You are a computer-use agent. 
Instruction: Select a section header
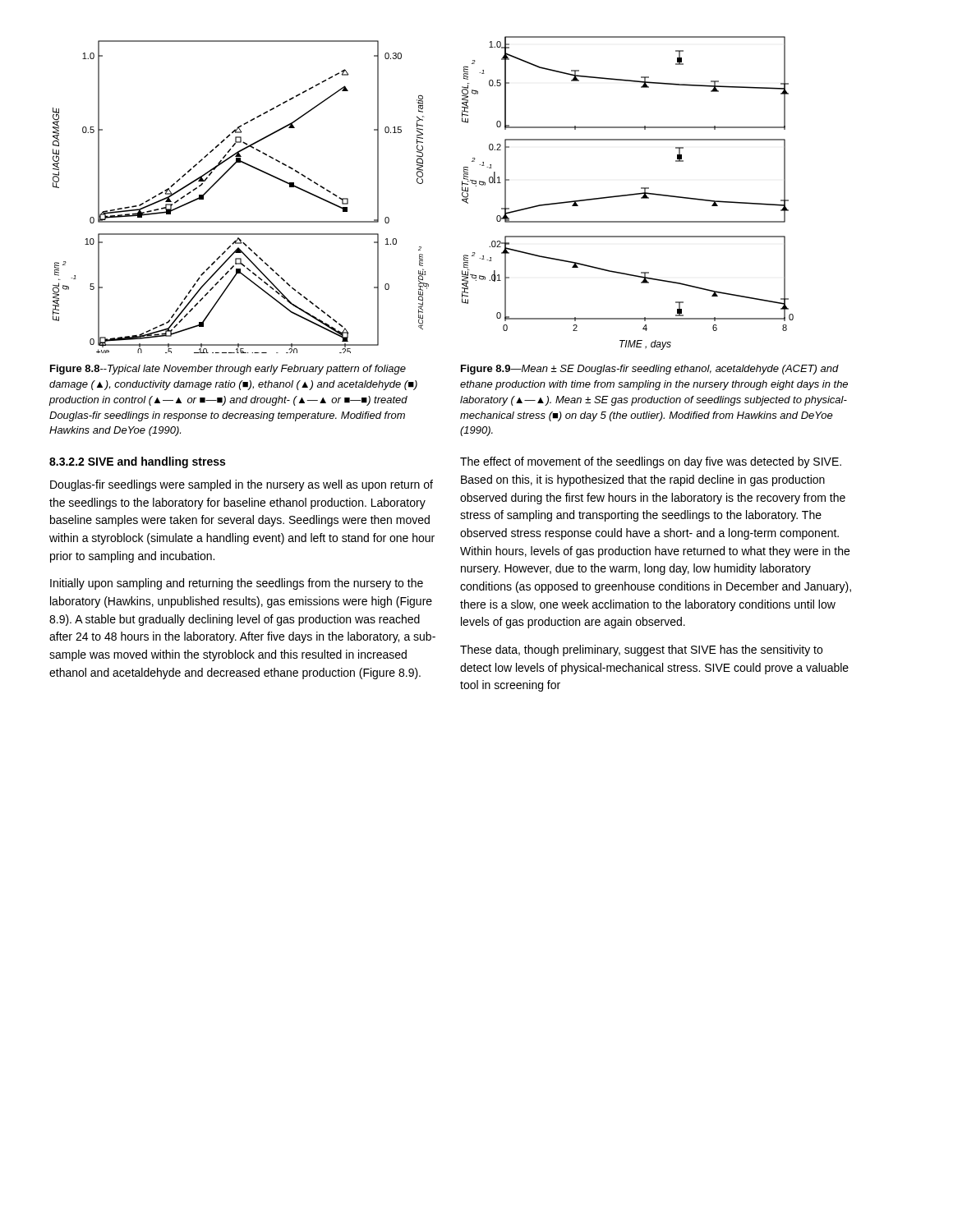pyautogui.click(x=138, y=462)
